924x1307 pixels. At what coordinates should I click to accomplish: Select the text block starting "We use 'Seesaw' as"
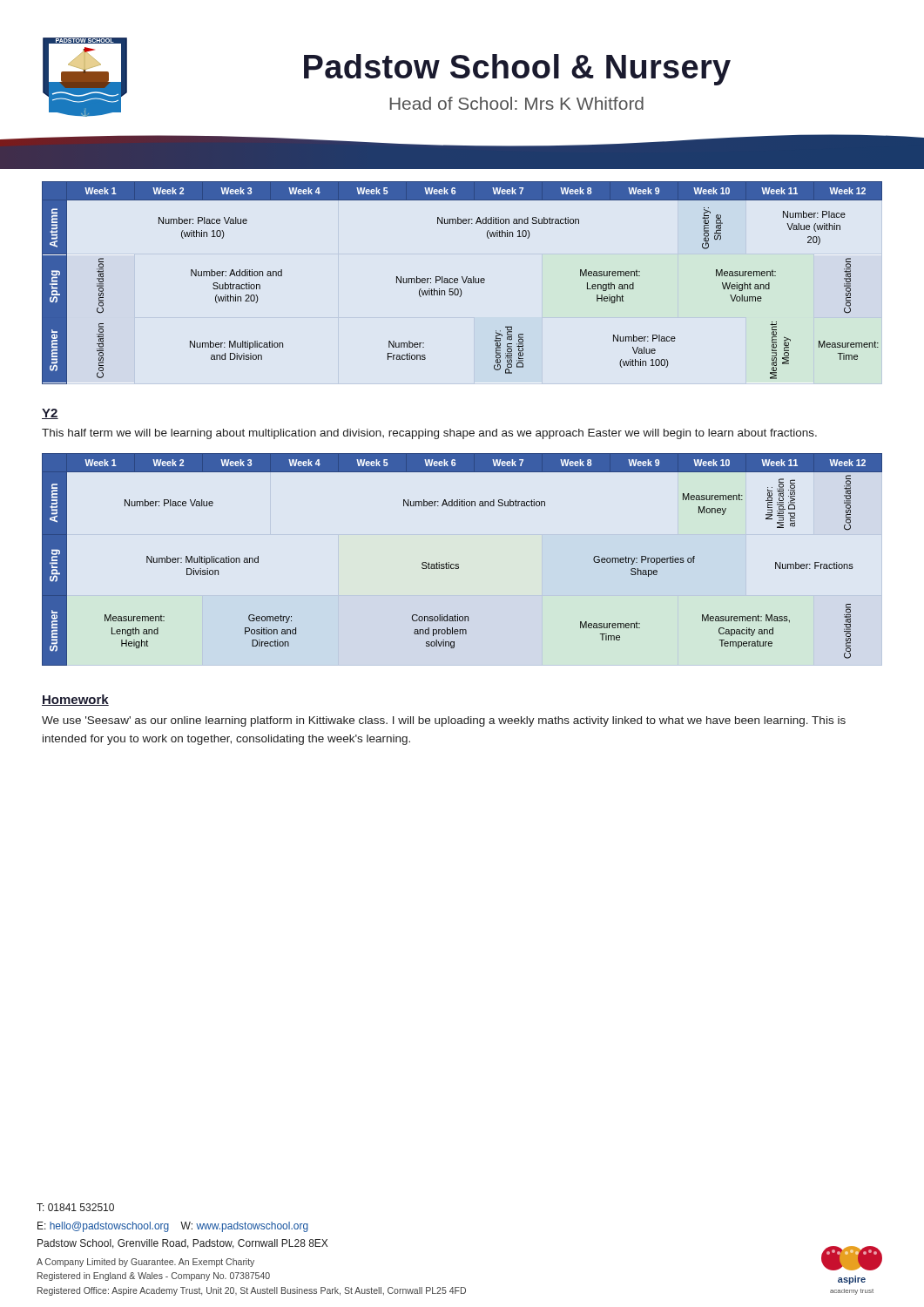coord(444,730)
